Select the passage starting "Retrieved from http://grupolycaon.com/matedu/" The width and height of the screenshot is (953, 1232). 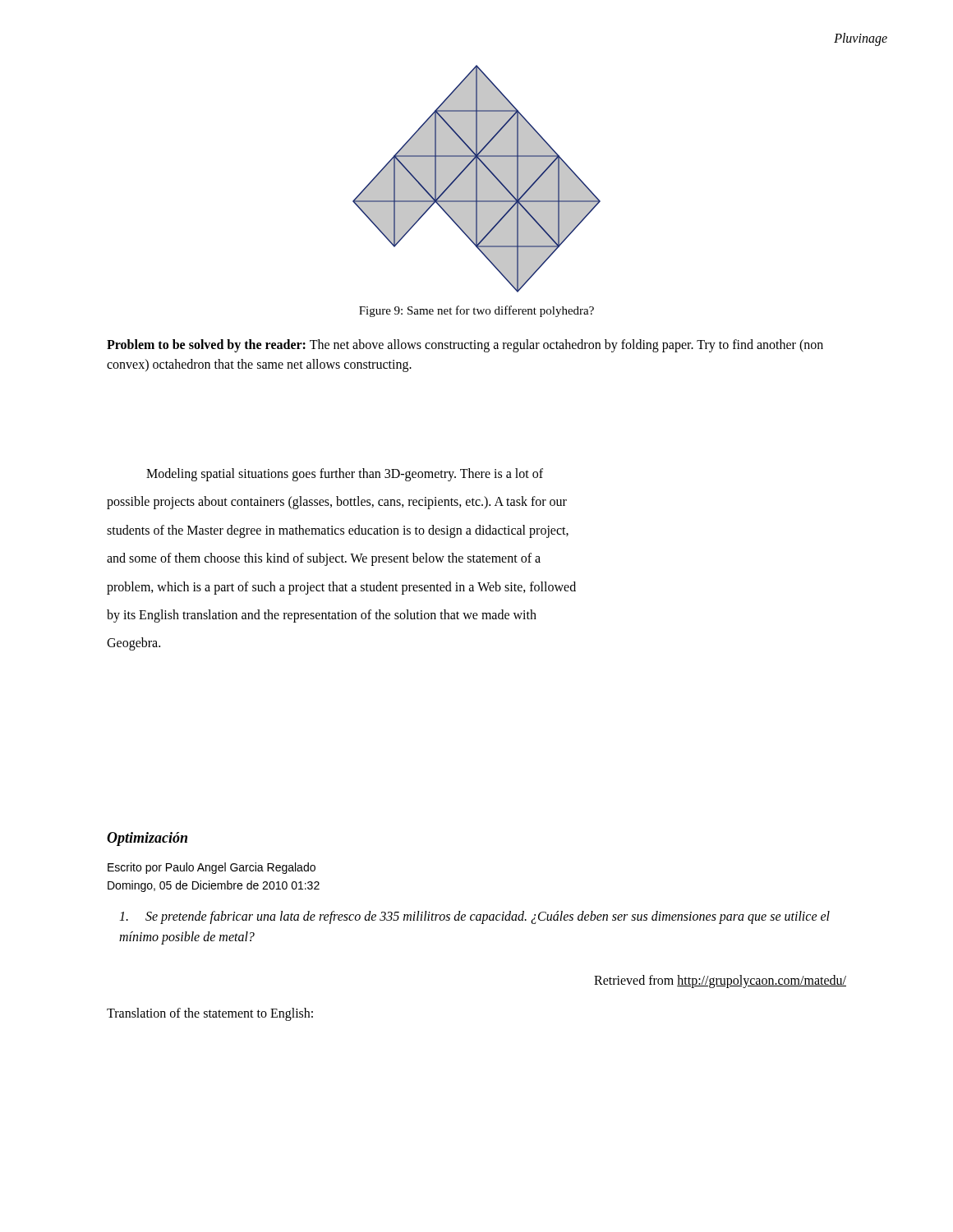[x=720, y=980]
